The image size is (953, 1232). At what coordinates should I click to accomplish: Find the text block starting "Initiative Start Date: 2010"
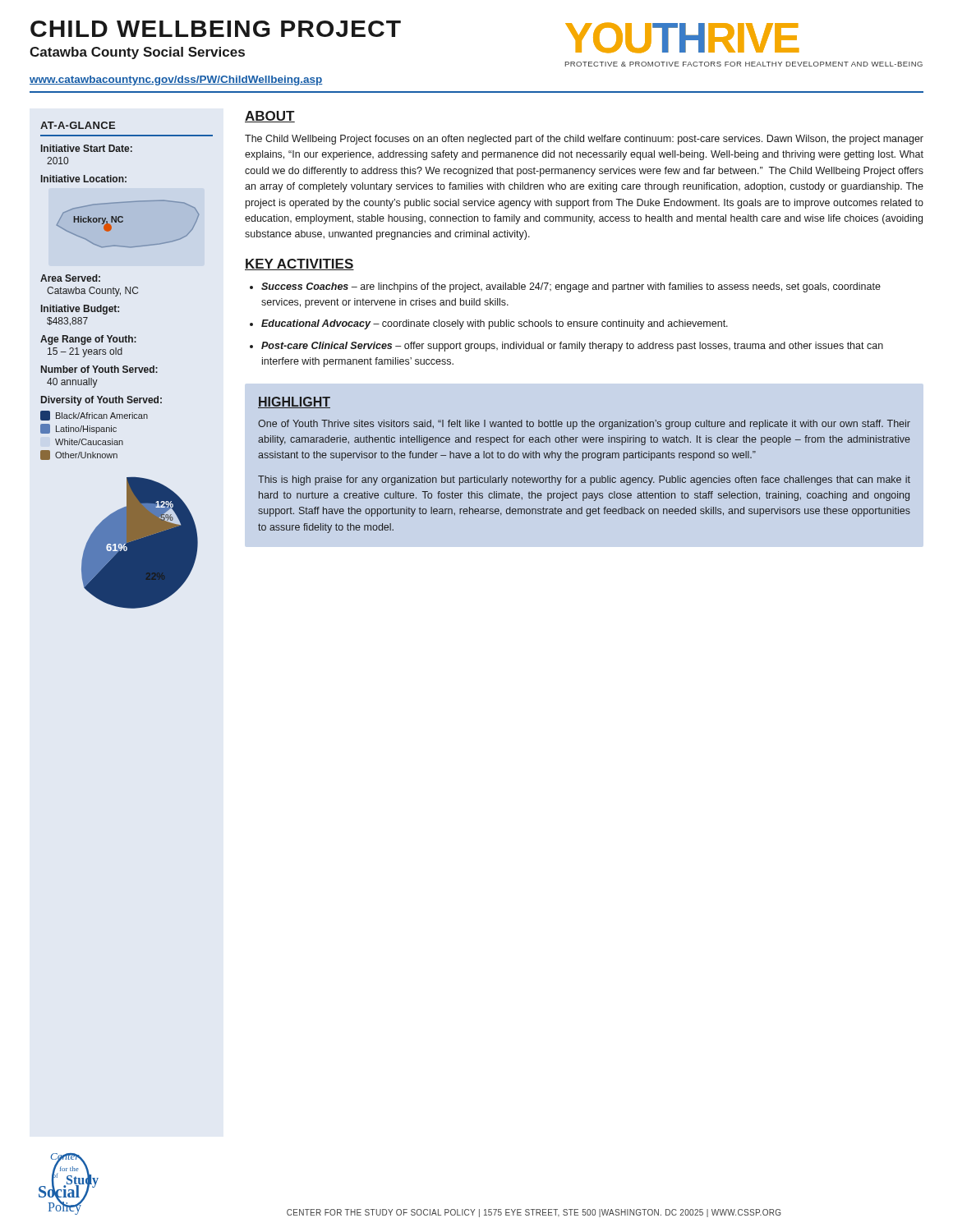click(127, 155)
